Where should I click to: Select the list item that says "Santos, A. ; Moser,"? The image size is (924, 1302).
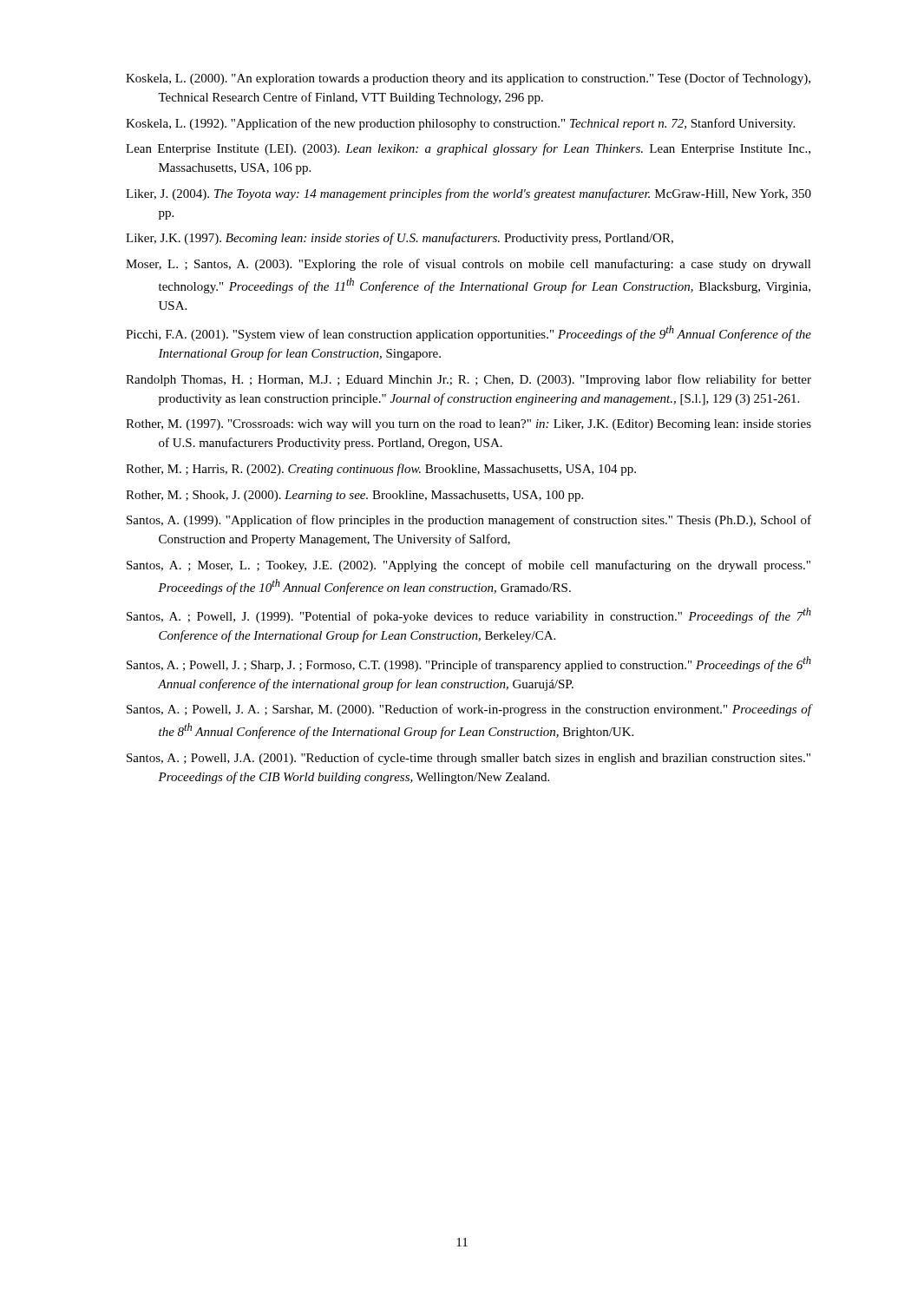(x=469, y=576)
